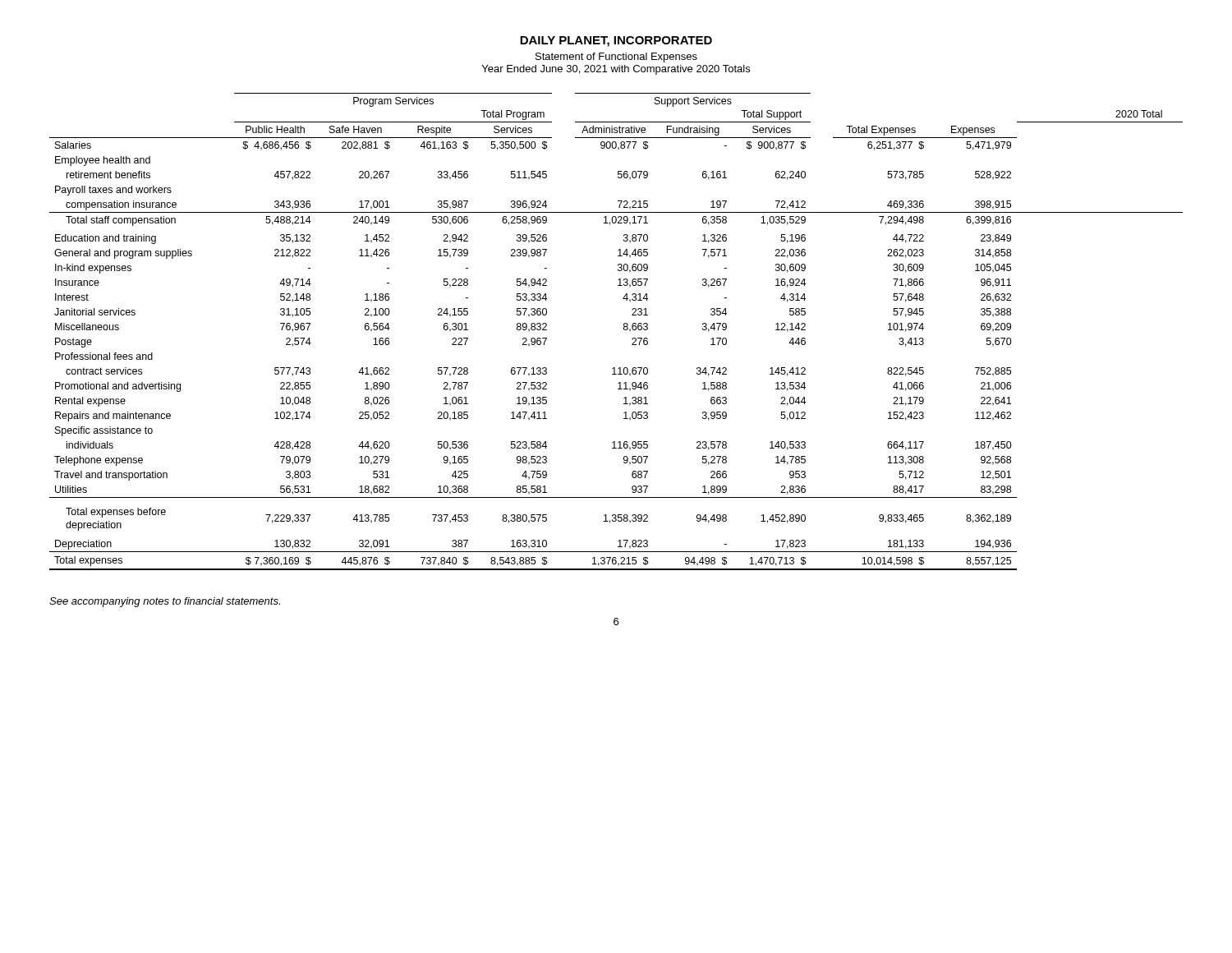Point to "DAILY PLANET, INCORPORATED"
The width and height of the screenshot is (1232, 953).
pyautogui.click(x=616, y=40)
